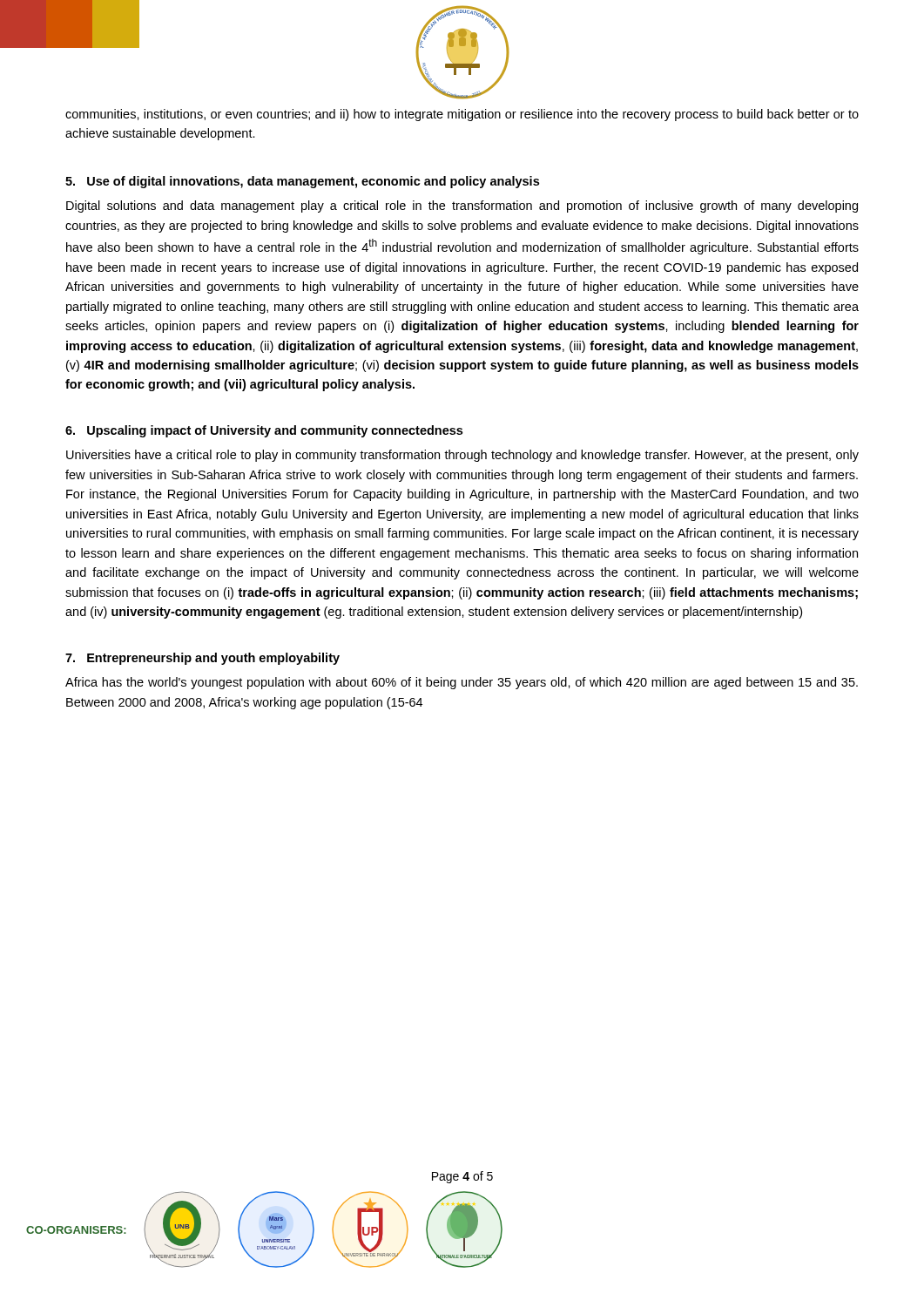Select the text block starting "7. Entrepreneurship and youth employability"
The width and height of the screenshot is (924, 1307).
coord(202,657)
